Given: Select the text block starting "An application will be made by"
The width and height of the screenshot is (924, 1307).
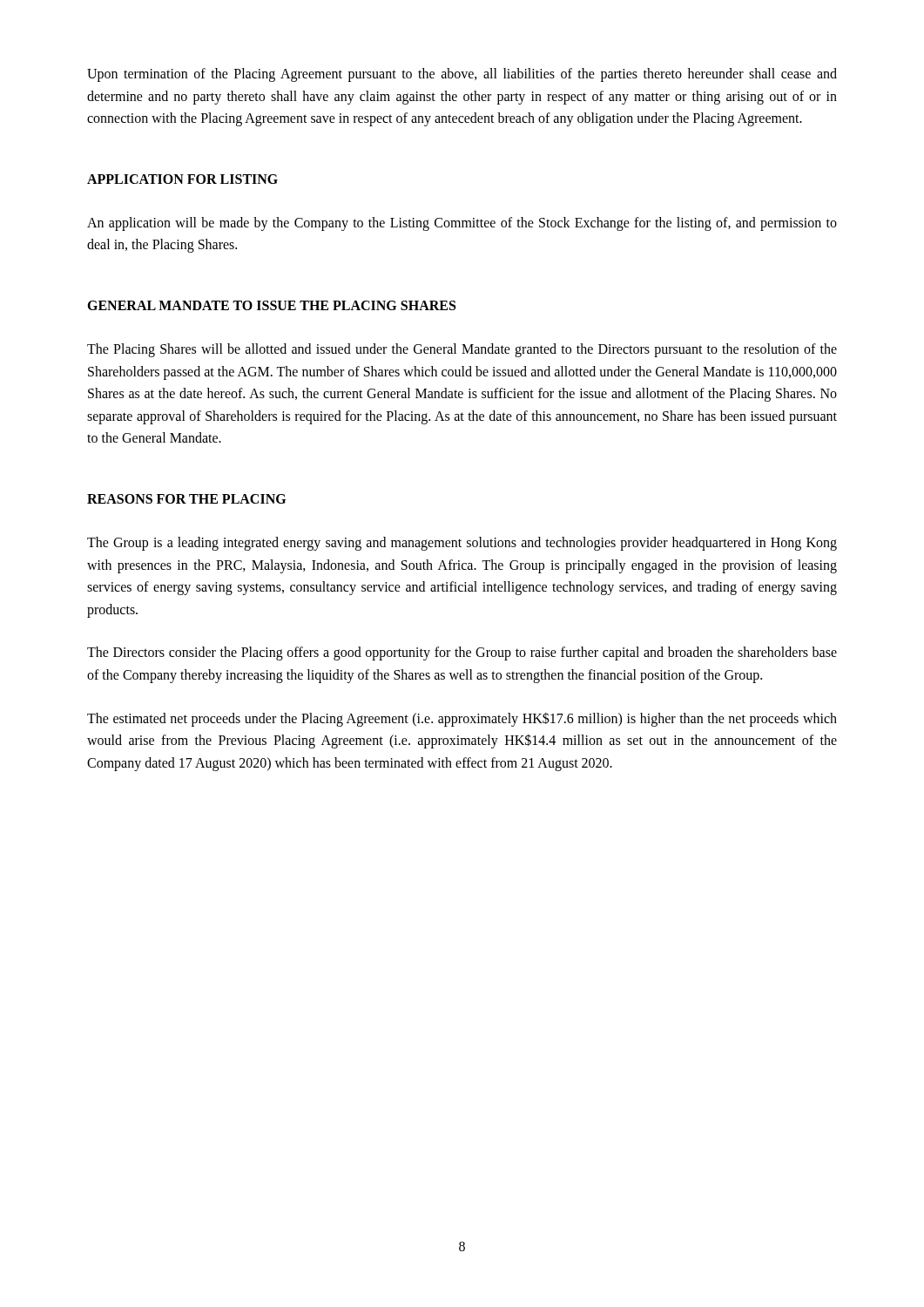Looking at the screenshot, I should [462, 234].
